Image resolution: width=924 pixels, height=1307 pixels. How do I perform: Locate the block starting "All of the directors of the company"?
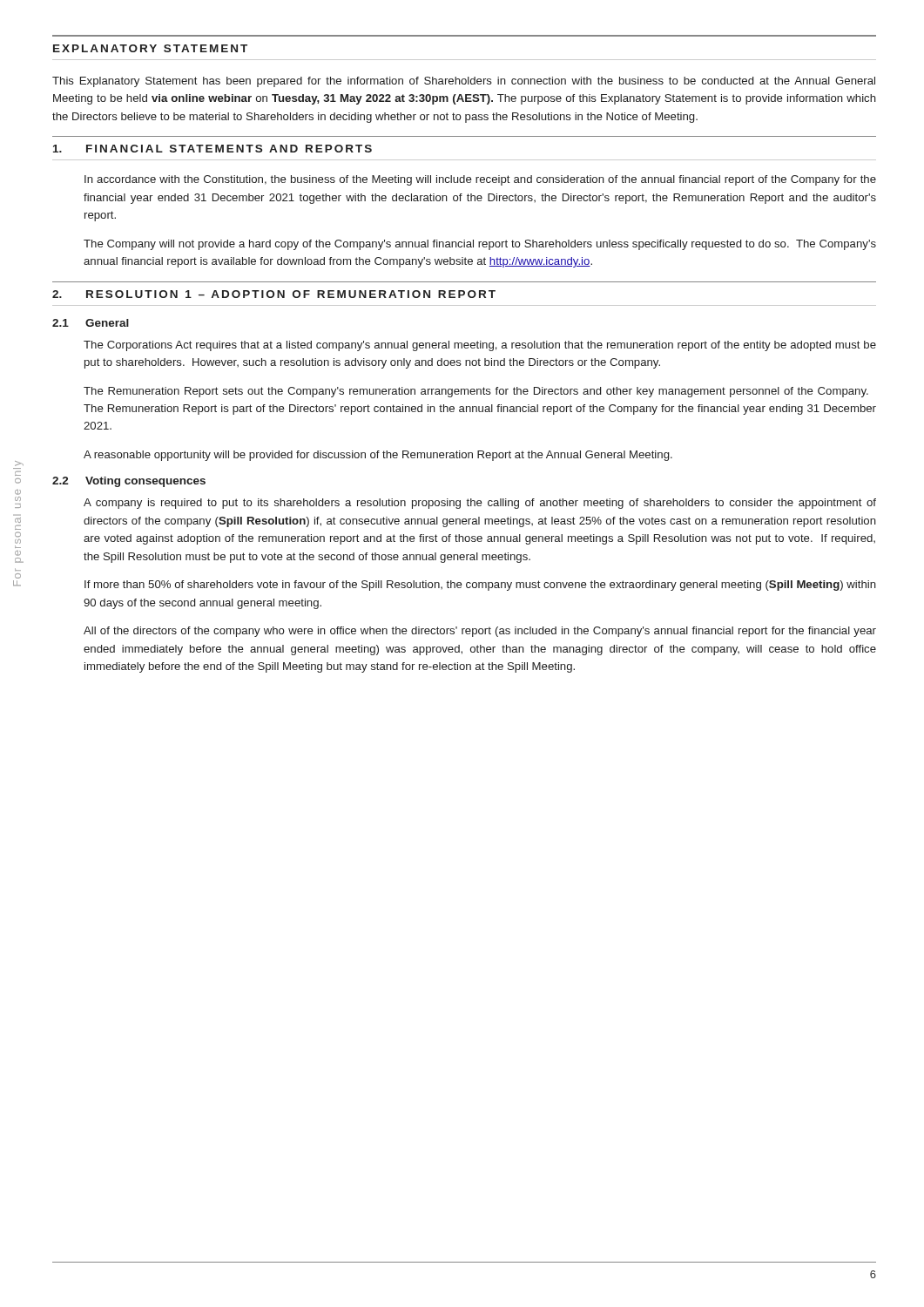[480, 648]
